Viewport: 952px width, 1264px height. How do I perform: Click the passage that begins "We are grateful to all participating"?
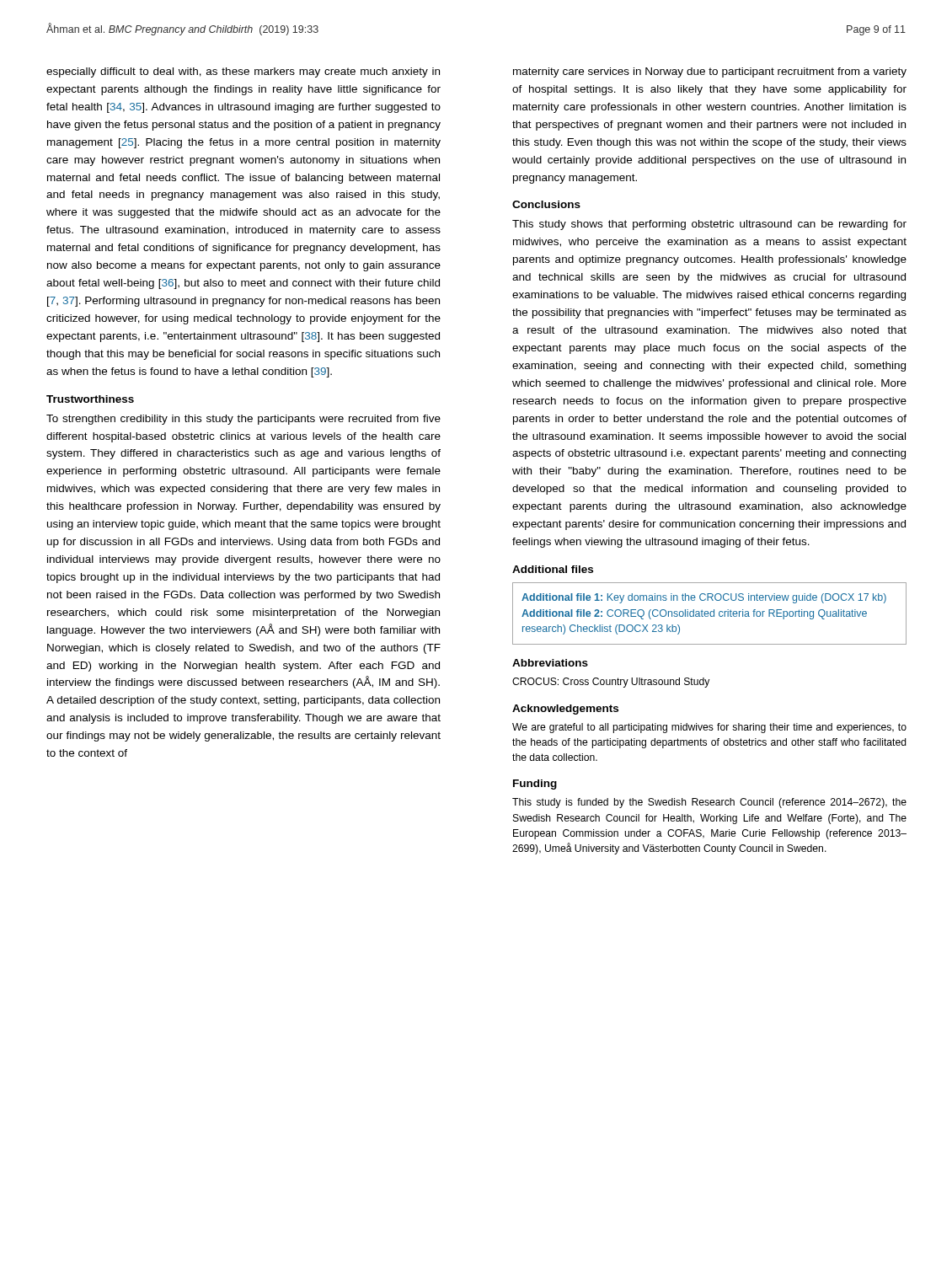[x=709, y=742]
